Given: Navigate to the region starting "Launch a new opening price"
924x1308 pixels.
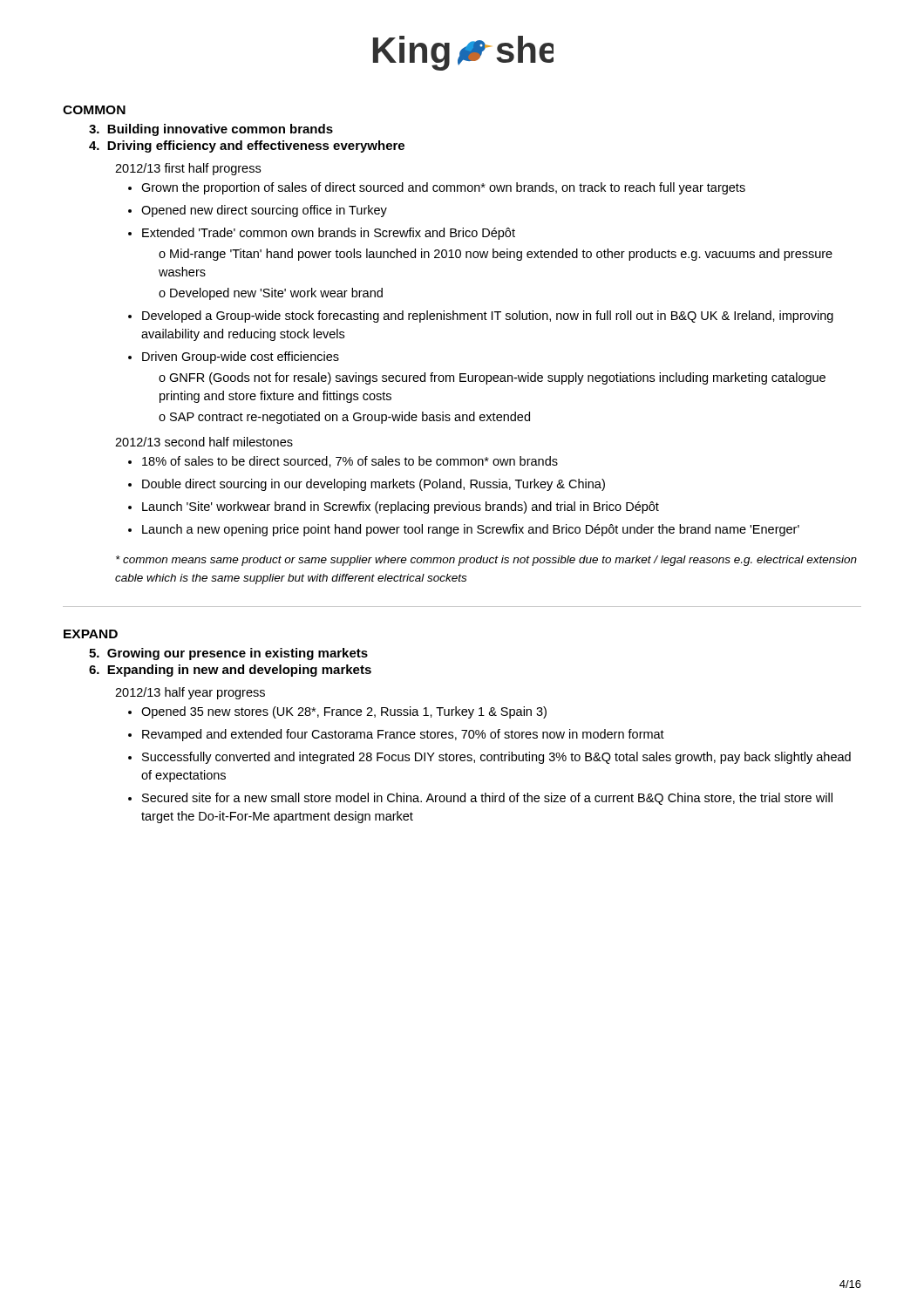Looking at the screenshot, I should (501, 530).
